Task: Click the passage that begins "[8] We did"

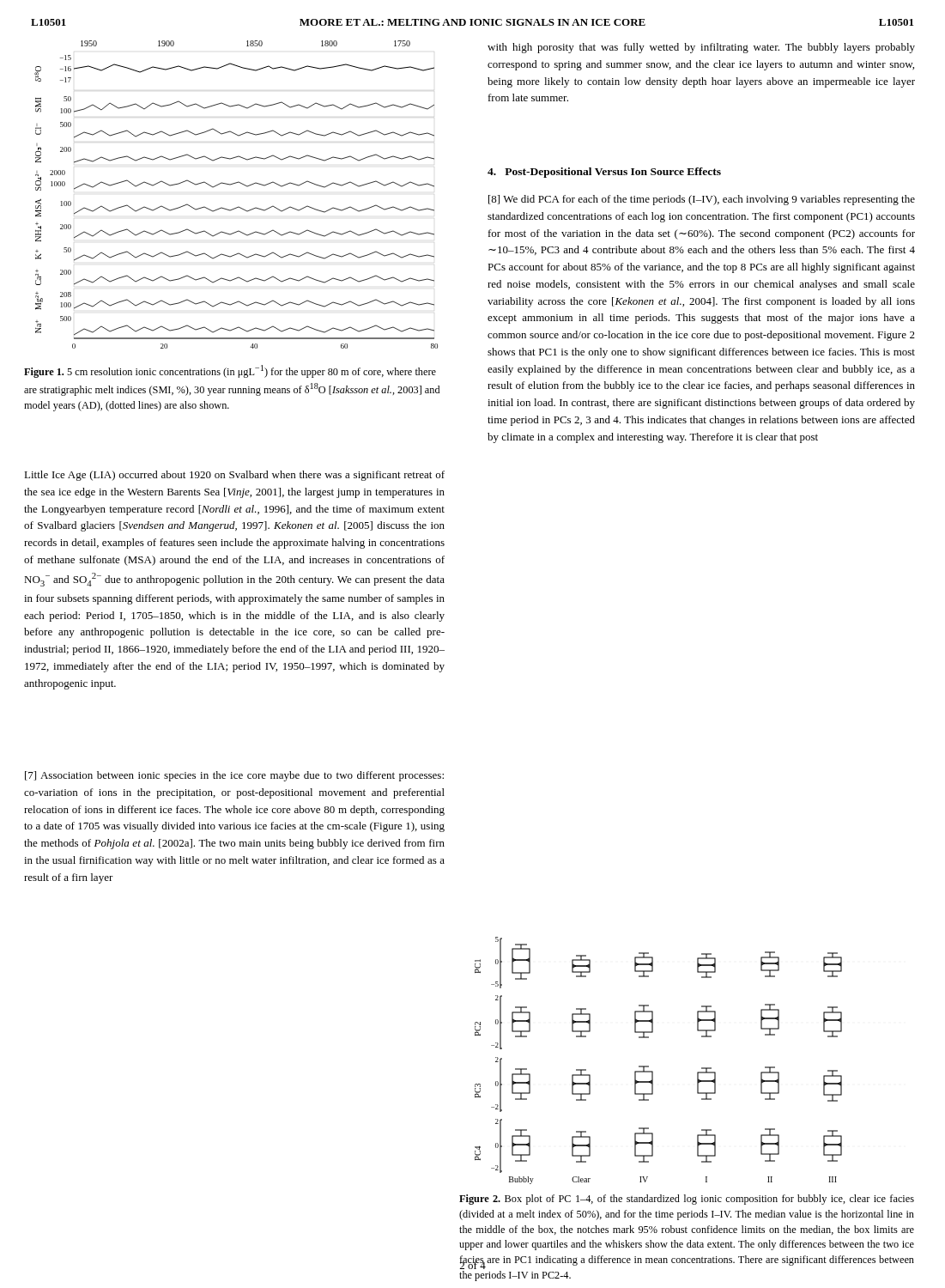Action: (x=701, y=317)
